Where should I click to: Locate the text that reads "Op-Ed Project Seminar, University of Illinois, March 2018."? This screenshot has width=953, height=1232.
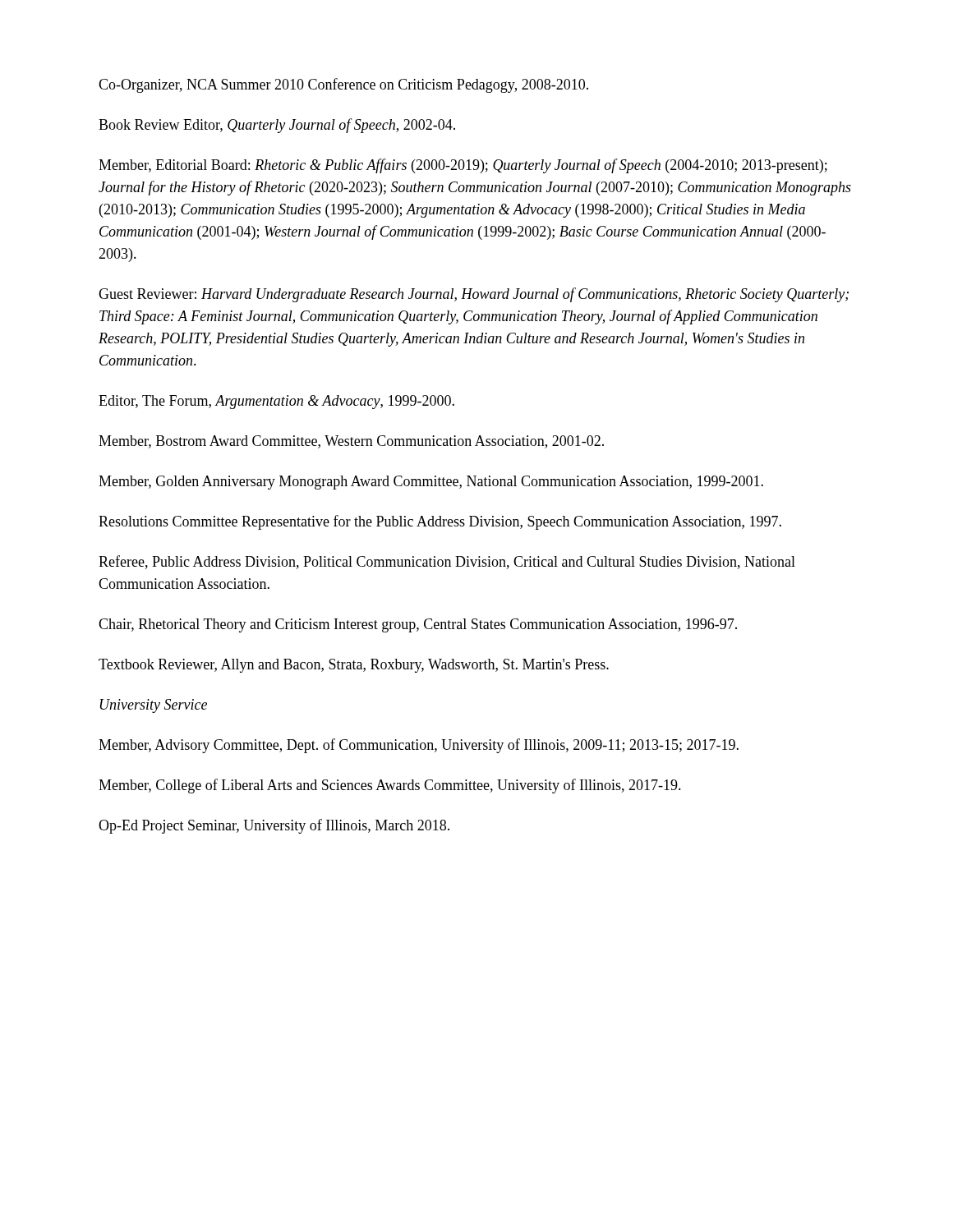point(274,825)
